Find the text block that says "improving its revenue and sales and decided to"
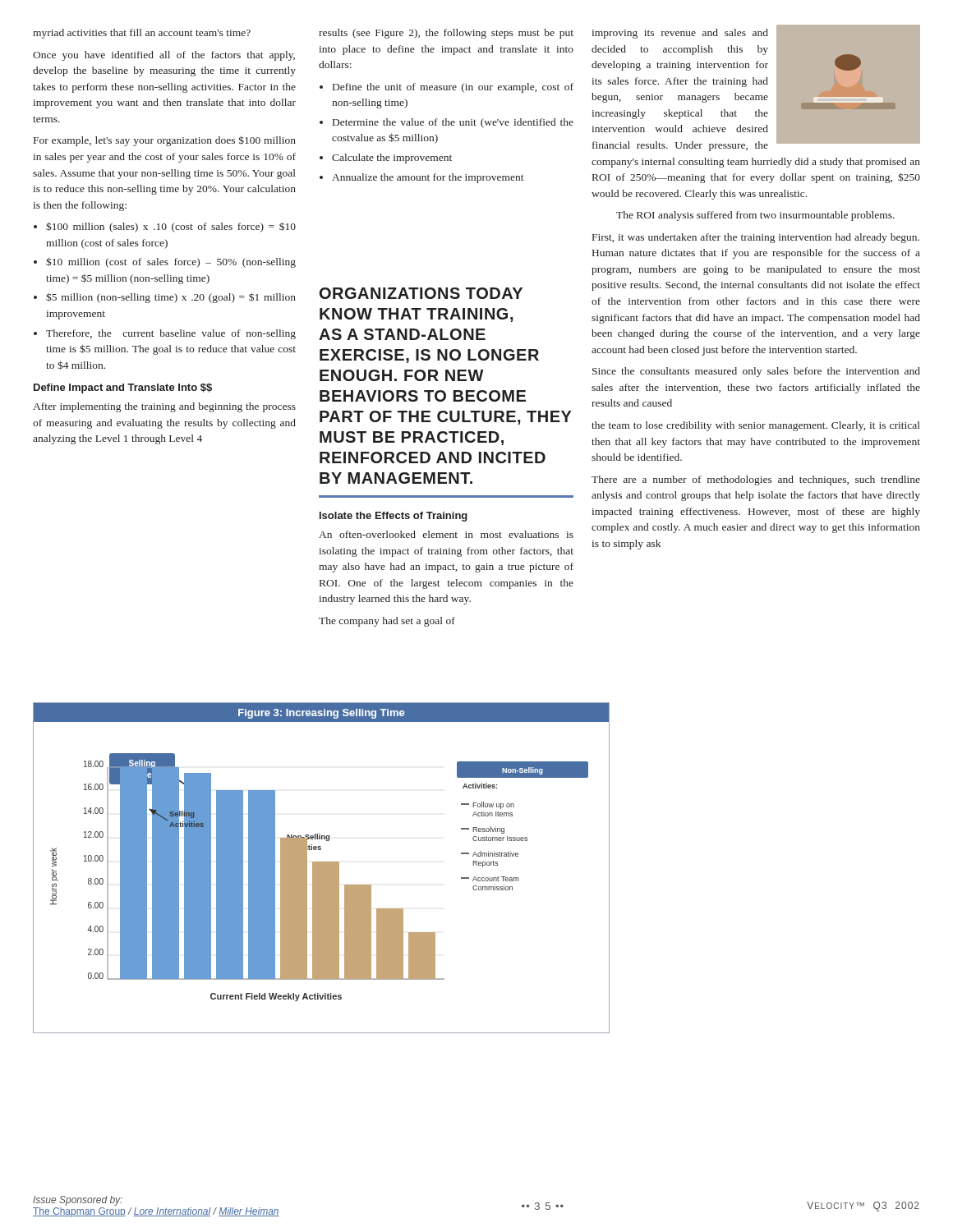The height and width of the screenshot is (1232, 953). coord(756,218)
